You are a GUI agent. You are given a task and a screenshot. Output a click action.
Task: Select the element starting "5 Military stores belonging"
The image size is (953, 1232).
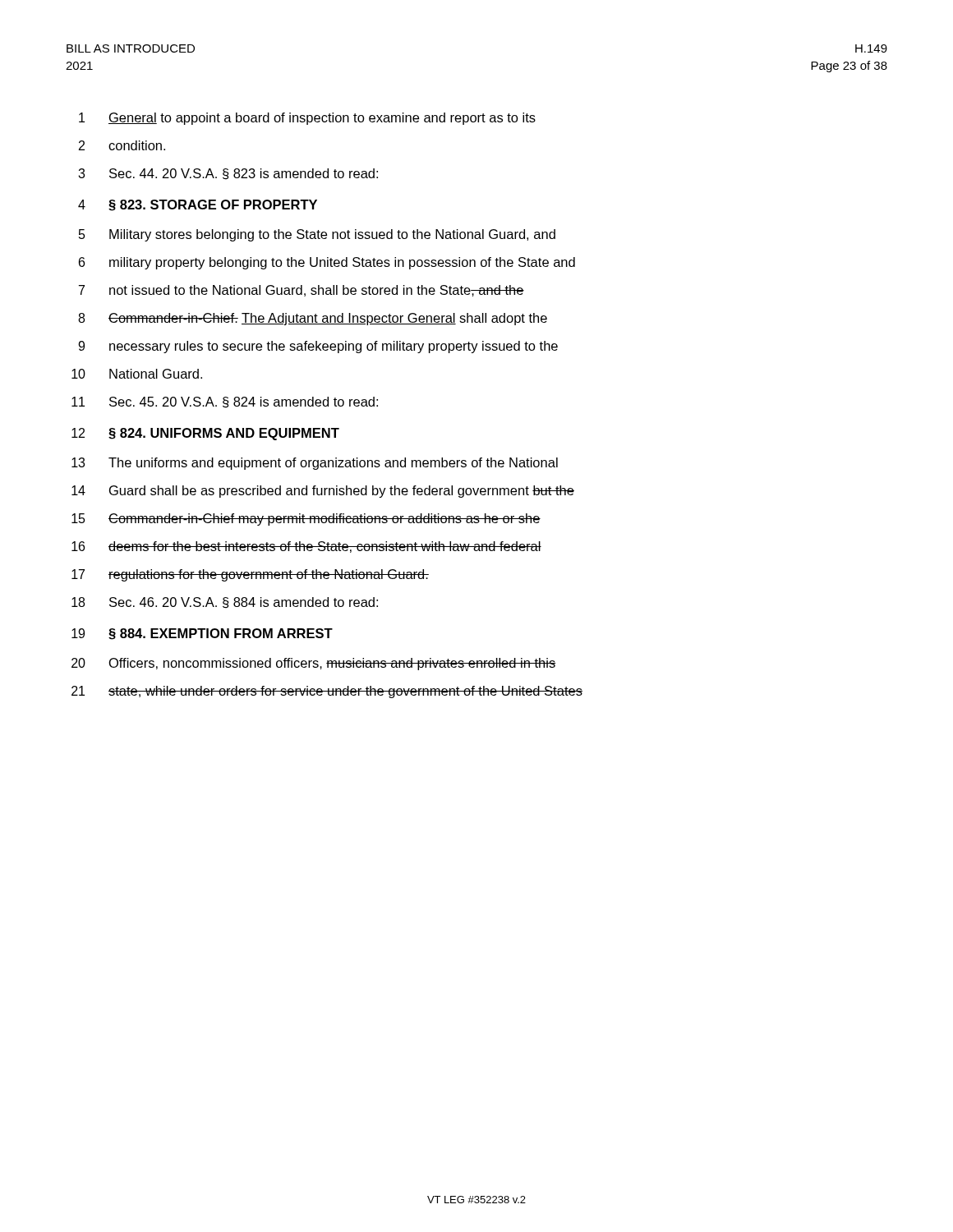coord(476,235)
